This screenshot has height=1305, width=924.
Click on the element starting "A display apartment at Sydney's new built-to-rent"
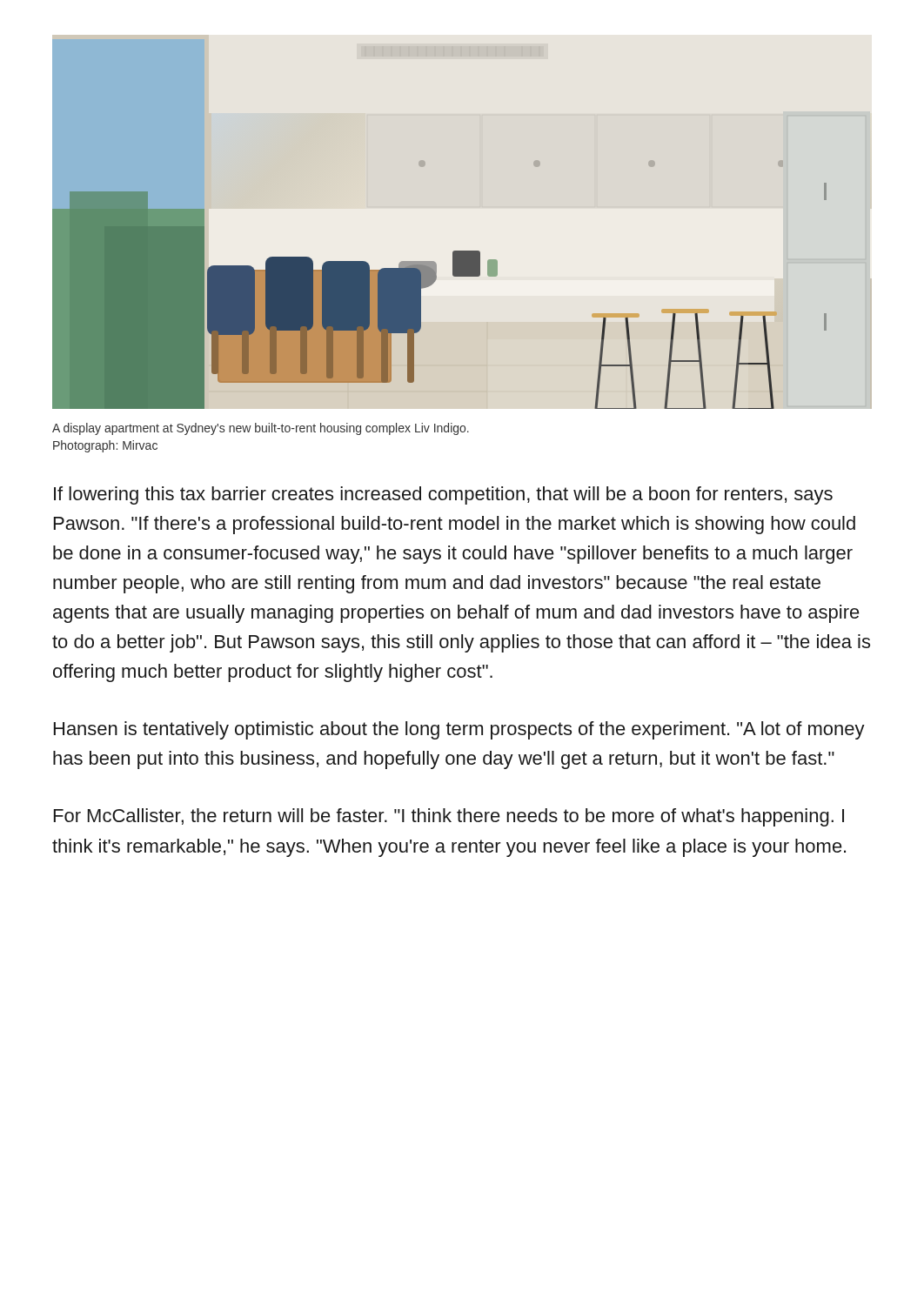[x=261, y=437]
